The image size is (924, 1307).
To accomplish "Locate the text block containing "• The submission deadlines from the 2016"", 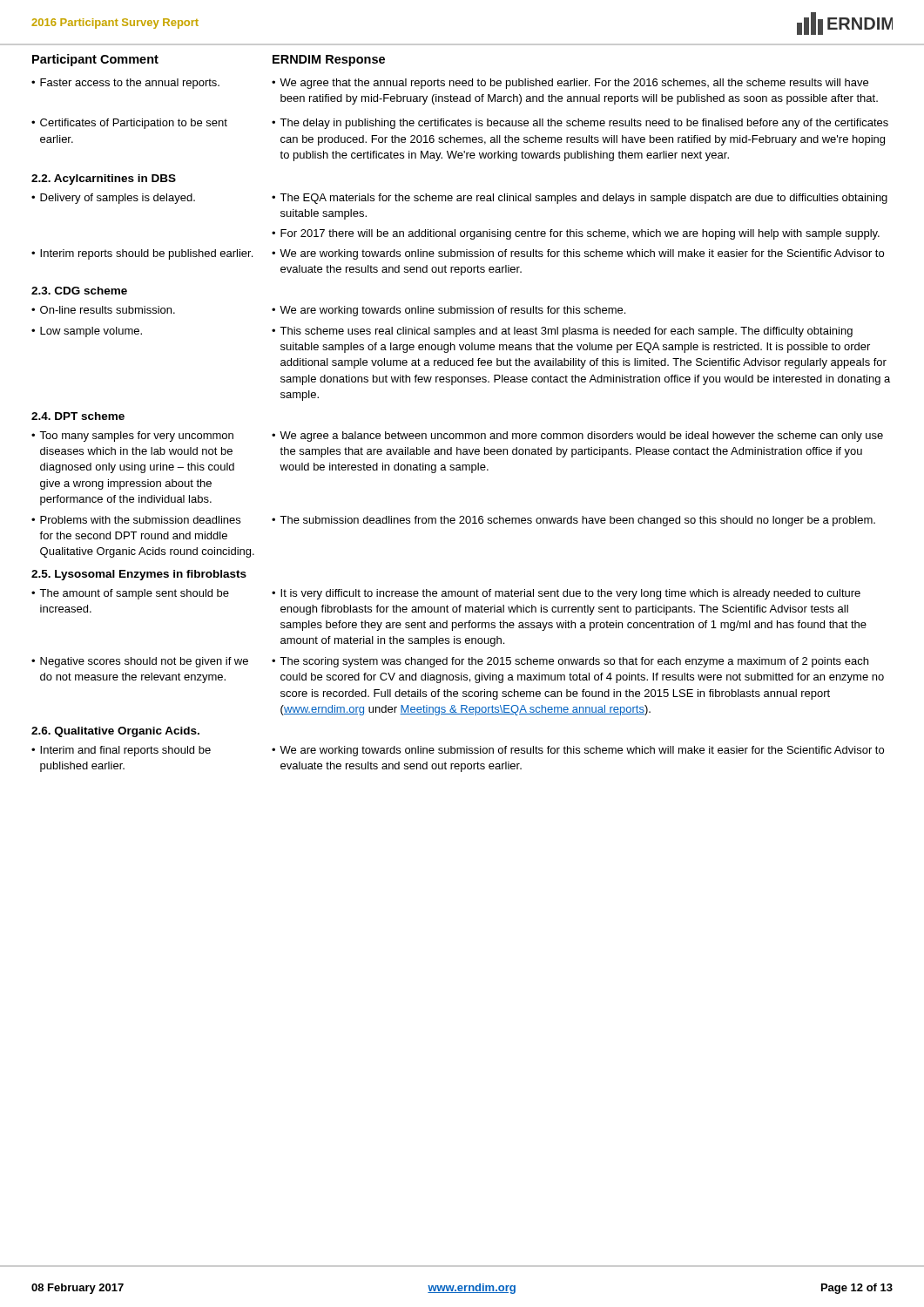I will click(x=574, y=520).
